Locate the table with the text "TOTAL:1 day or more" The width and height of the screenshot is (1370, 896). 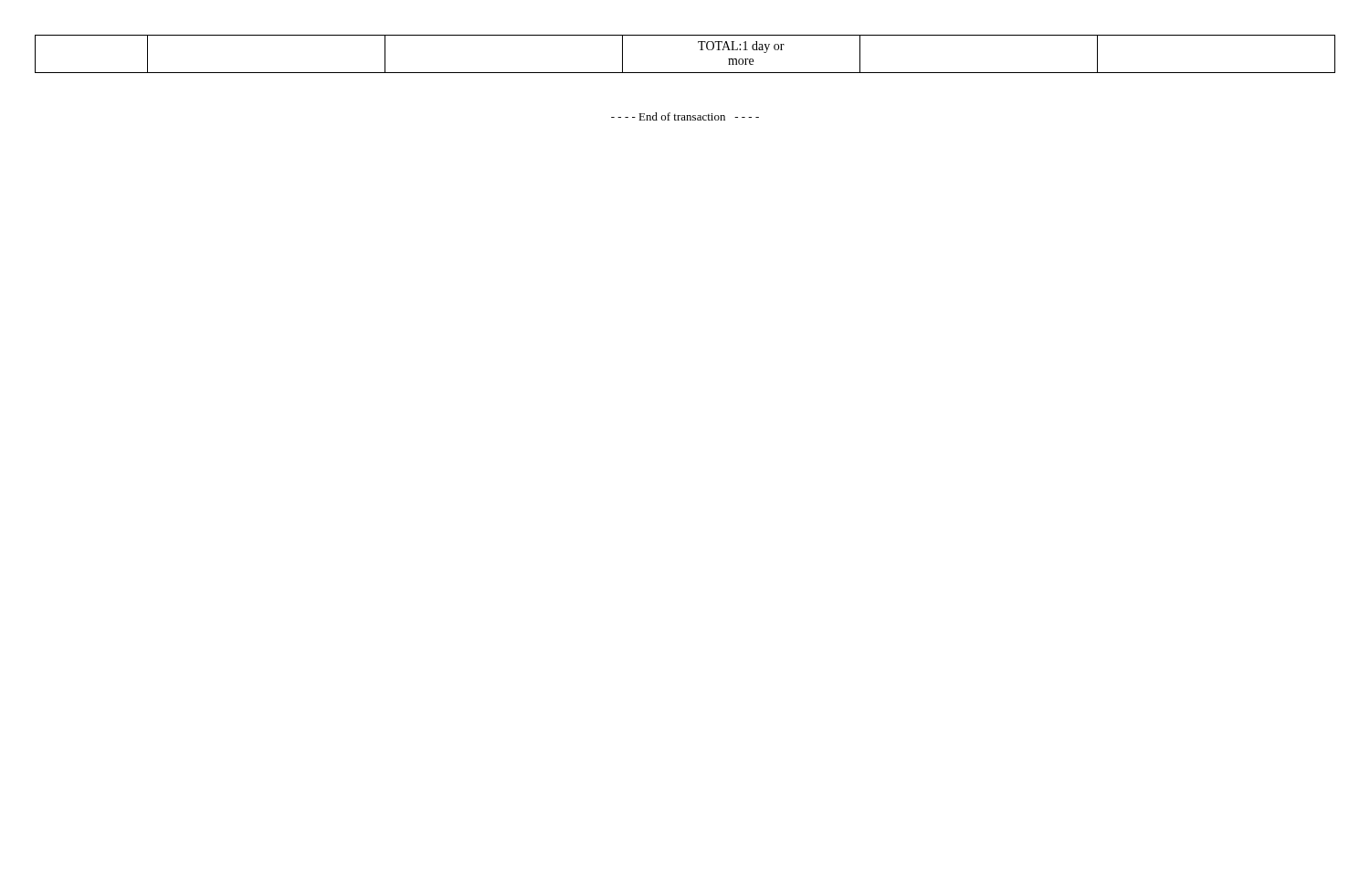pyautogui.click(x=685, y=54)
